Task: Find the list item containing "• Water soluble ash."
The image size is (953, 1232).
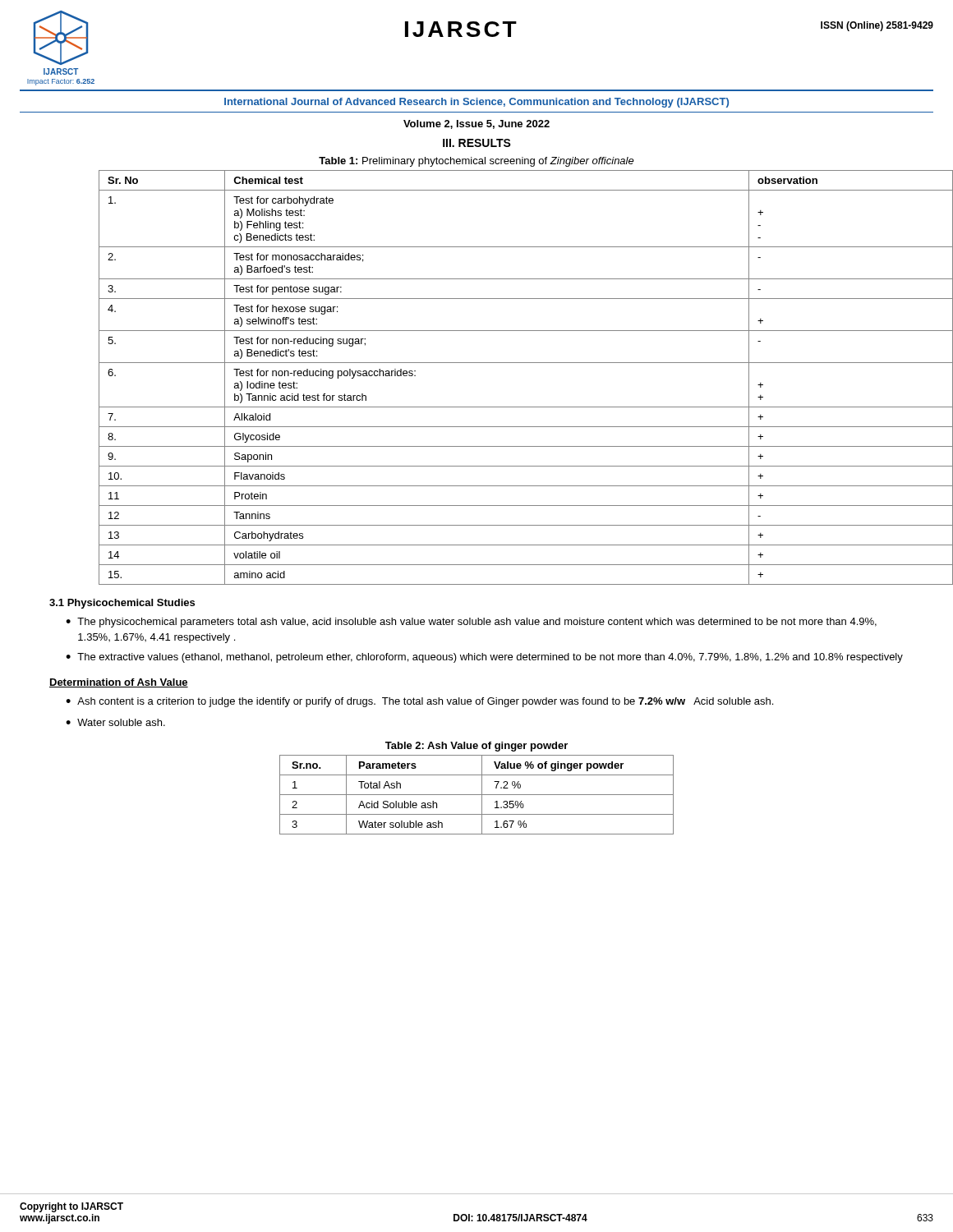Action: pyautogui.click(x=116, y=723)
